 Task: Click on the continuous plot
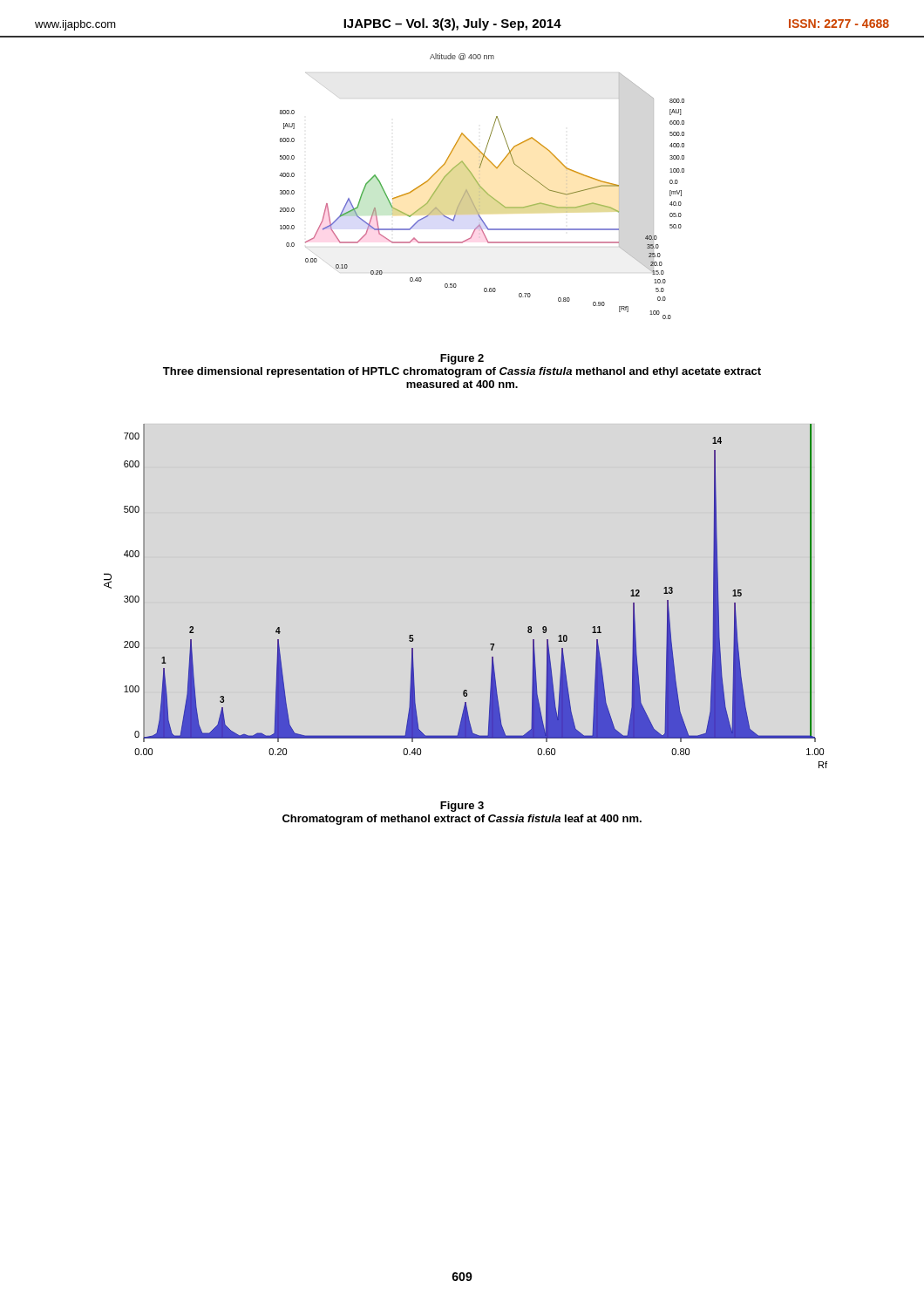[x=462, y=600]
